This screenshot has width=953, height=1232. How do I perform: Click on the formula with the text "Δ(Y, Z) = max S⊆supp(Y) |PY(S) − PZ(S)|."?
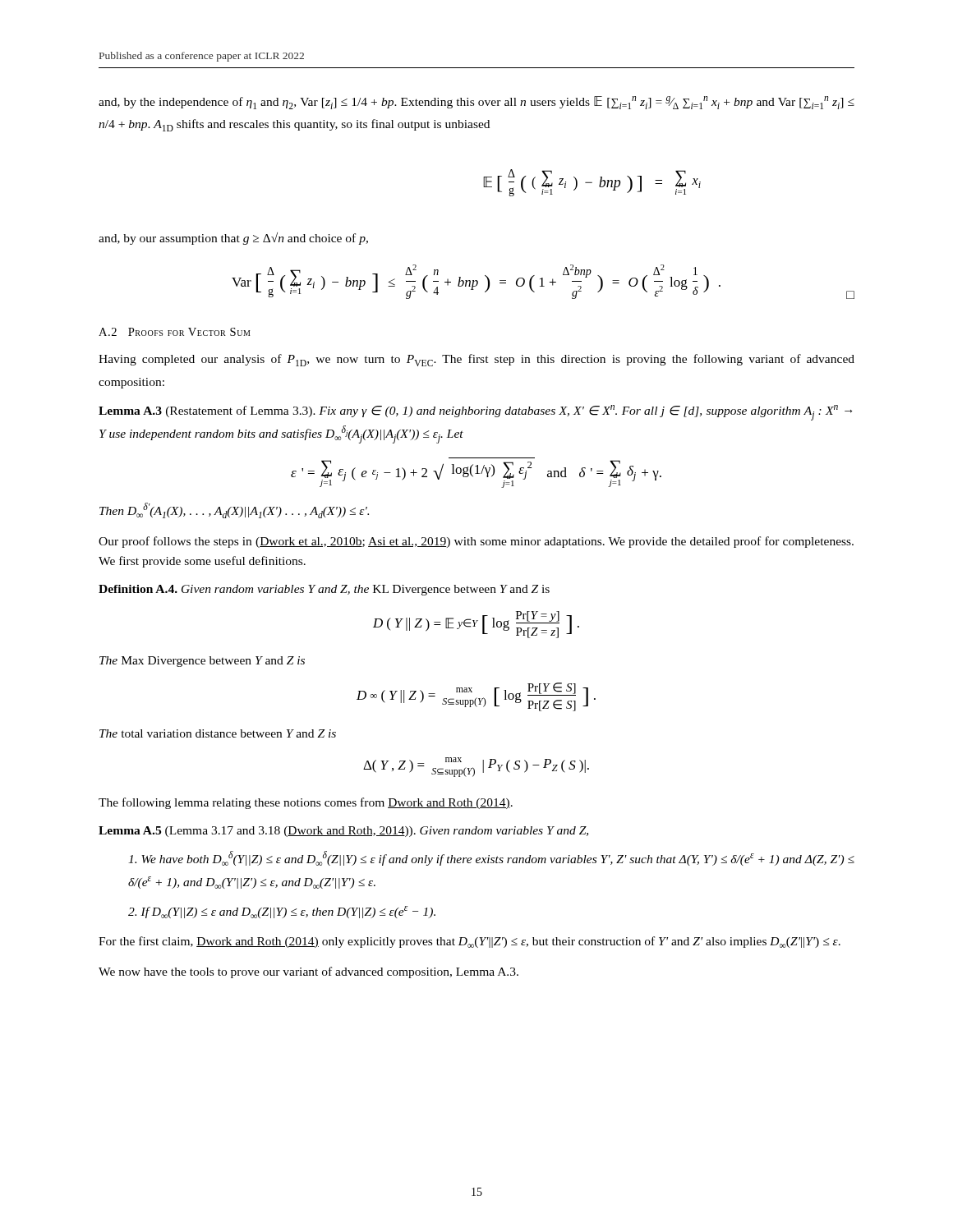[x=476, y=765]
